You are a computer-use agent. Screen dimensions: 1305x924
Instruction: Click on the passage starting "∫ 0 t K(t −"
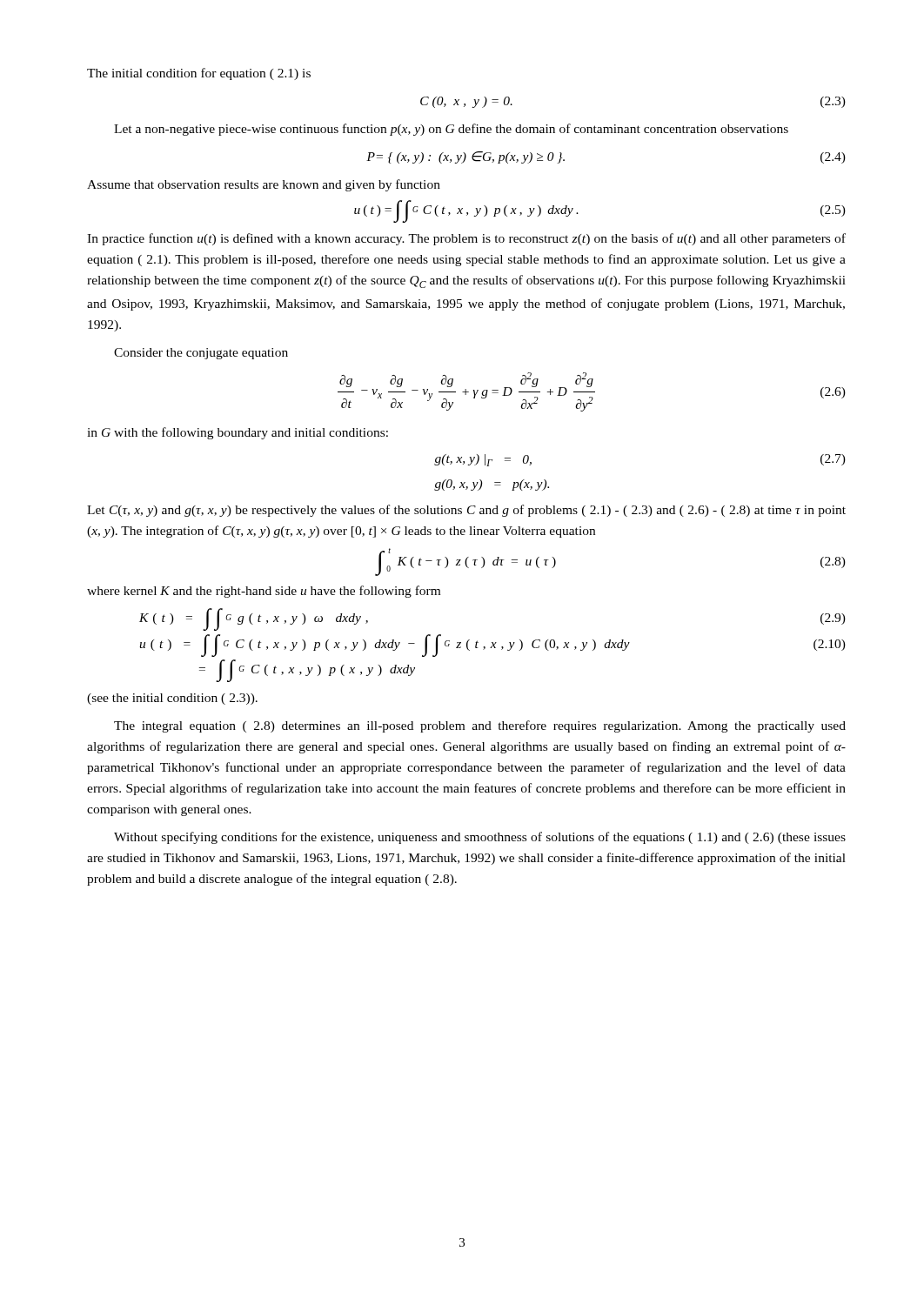click(x=467, y=561)
